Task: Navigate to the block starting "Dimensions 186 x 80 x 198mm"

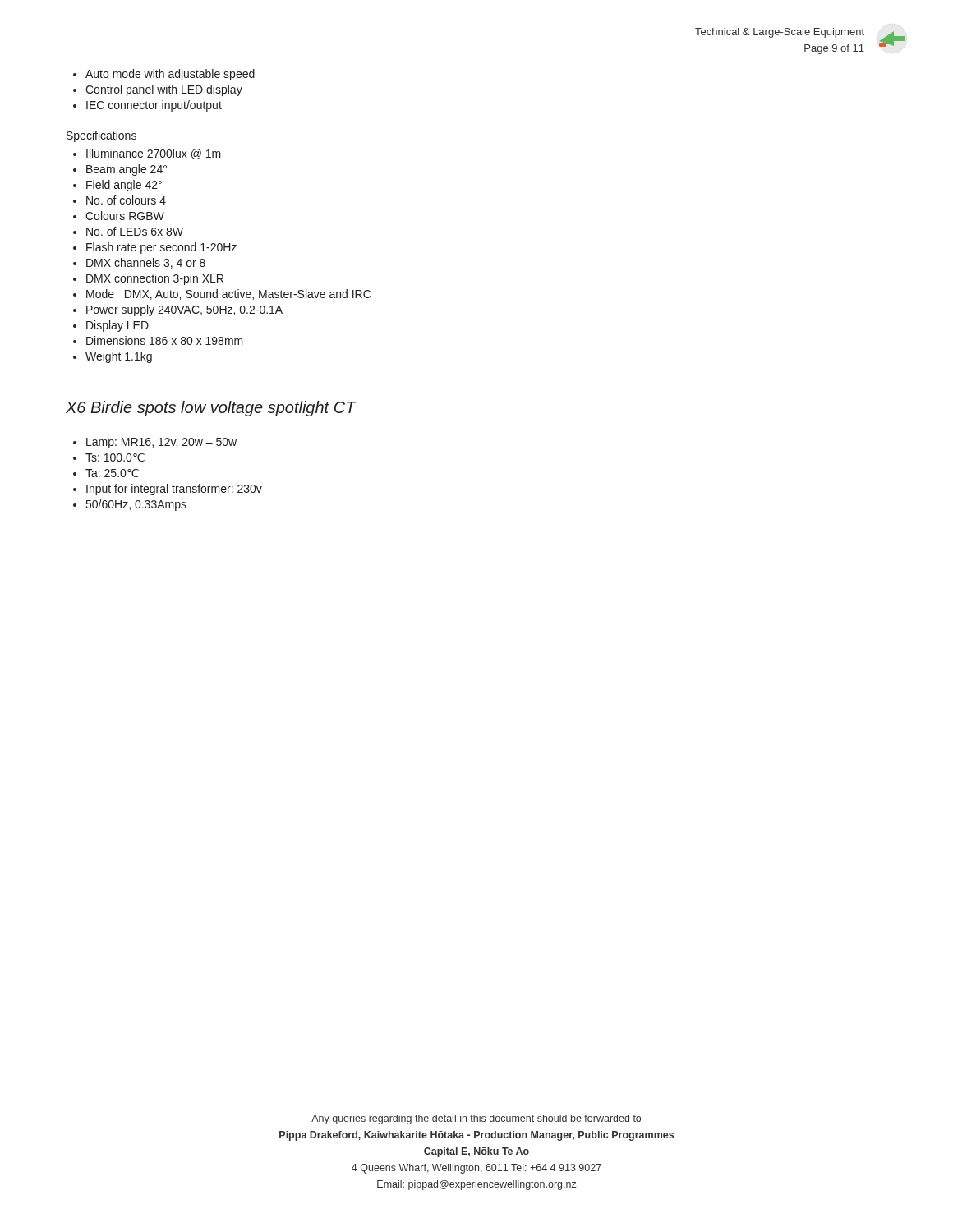Action: coord(158,340)
